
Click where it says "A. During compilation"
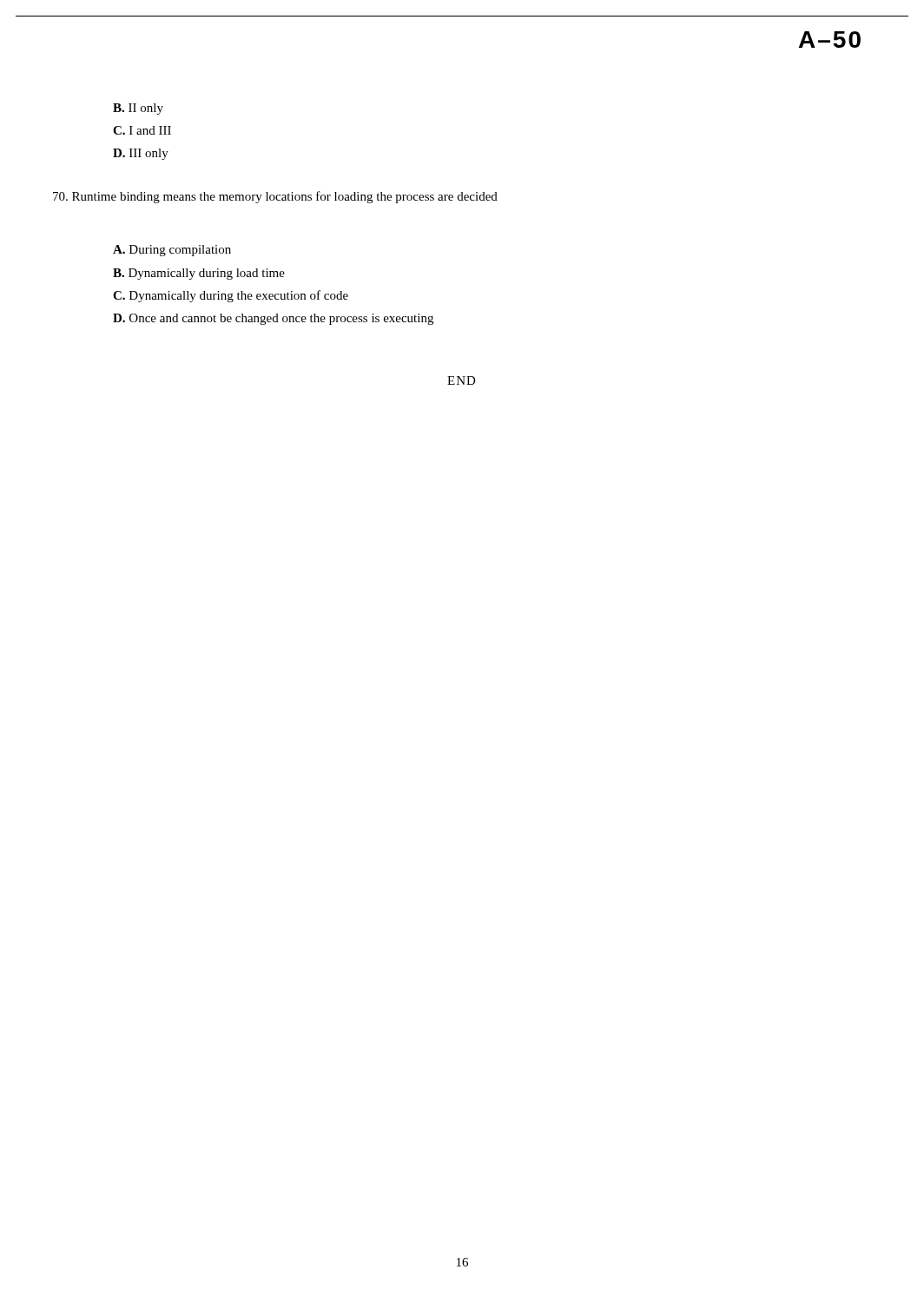pyautogui.click(x=172, y=249)
